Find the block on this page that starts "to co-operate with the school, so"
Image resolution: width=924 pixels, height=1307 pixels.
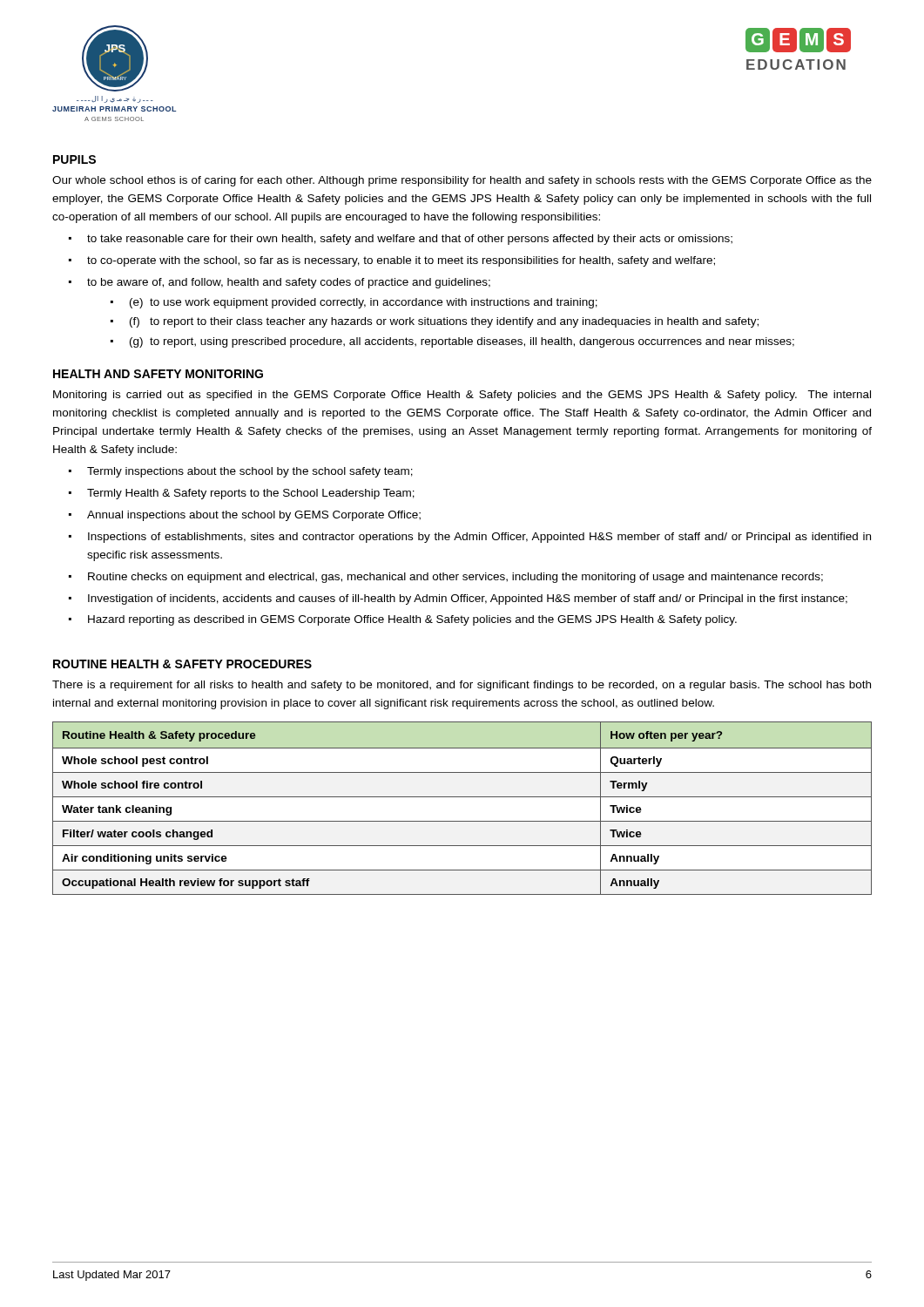[402, 260]
